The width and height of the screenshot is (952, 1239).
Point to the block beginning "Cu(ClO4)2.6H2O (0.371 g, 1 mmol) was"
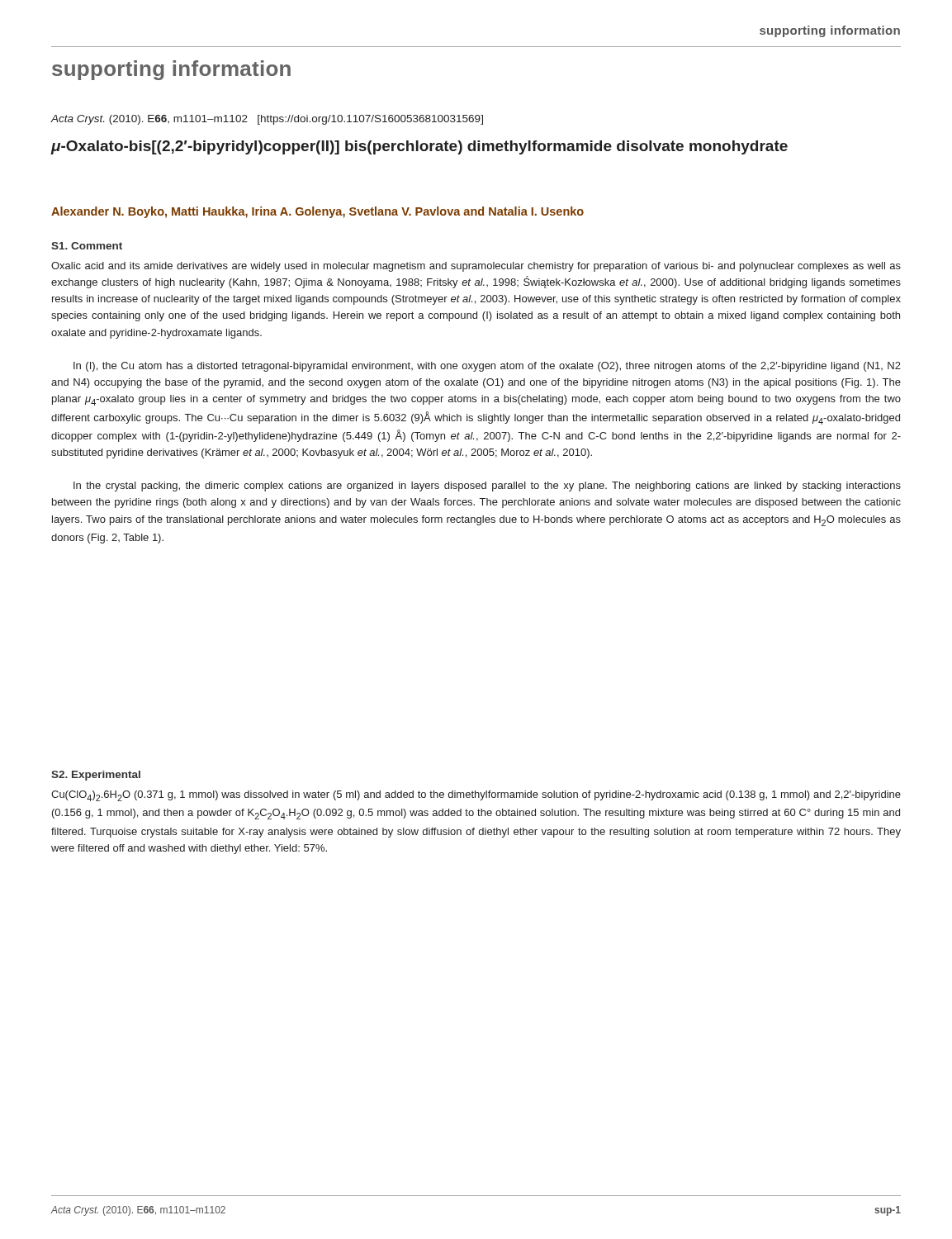(x=476, y=822)
